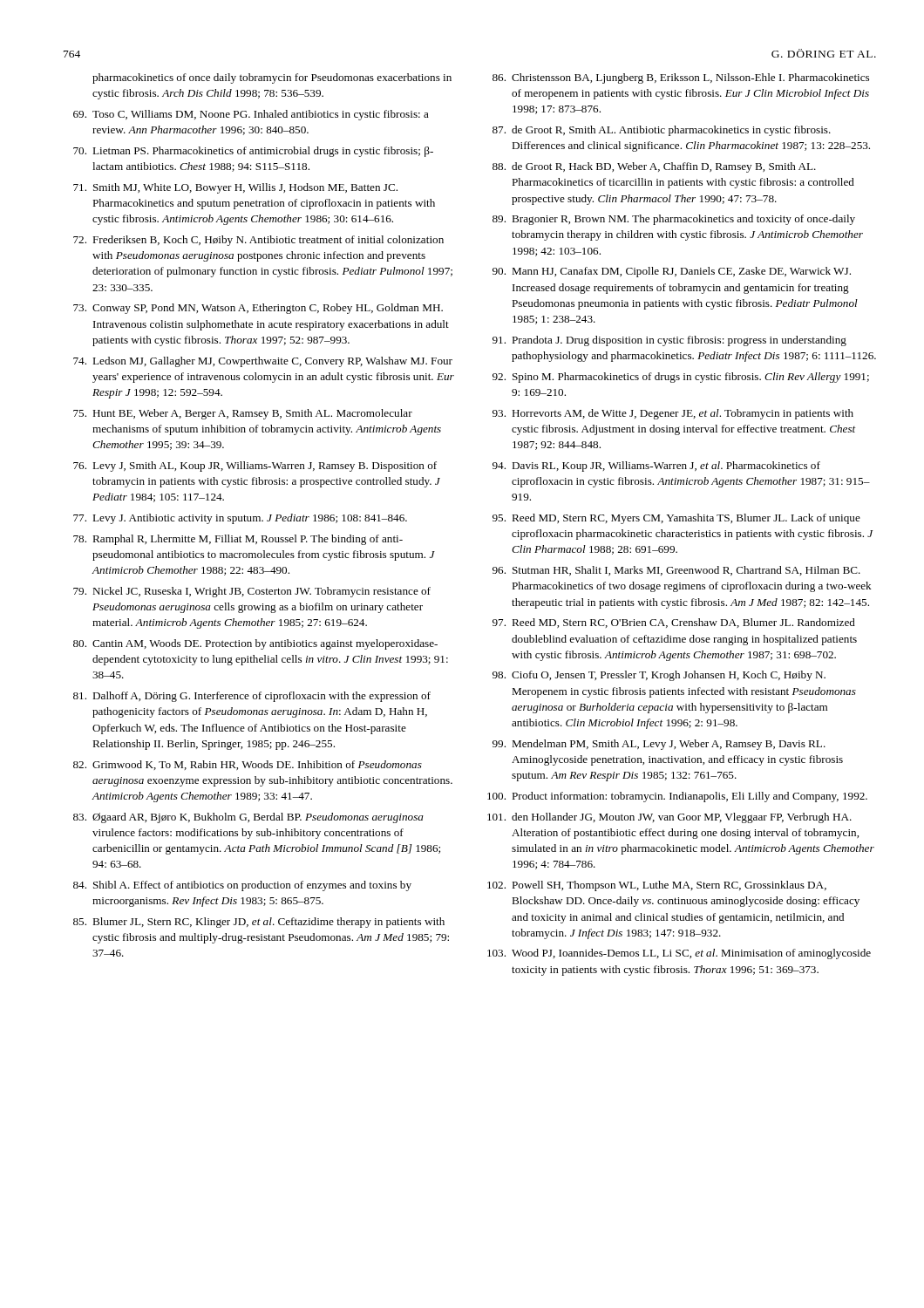Find the list item with the text "79. Nickel JC, Ruseska I, Wright"

point(260,607)
